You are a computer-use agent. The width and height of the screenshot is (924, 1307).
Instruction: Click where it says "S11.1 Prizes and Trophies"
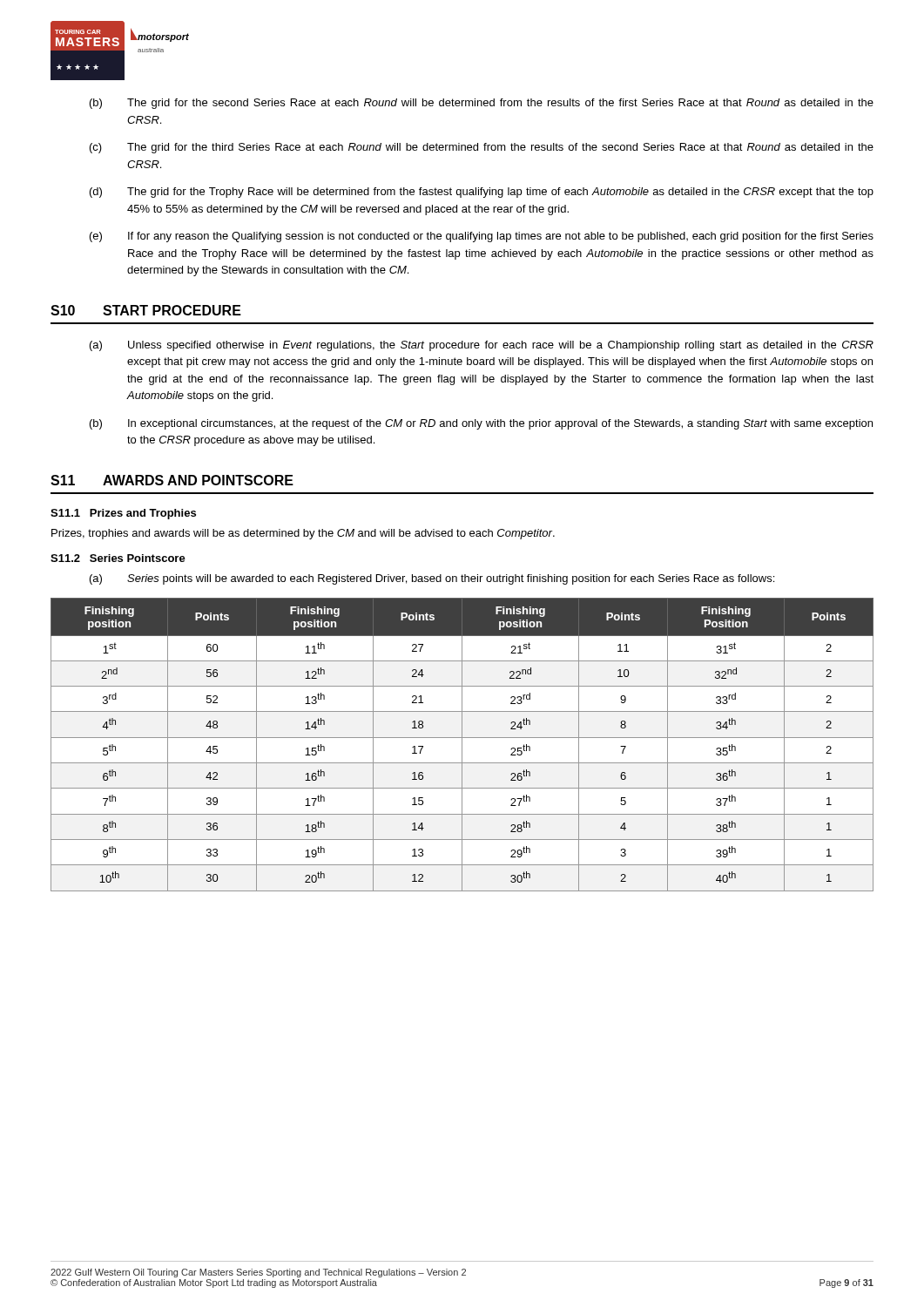[x=124, y=512]
